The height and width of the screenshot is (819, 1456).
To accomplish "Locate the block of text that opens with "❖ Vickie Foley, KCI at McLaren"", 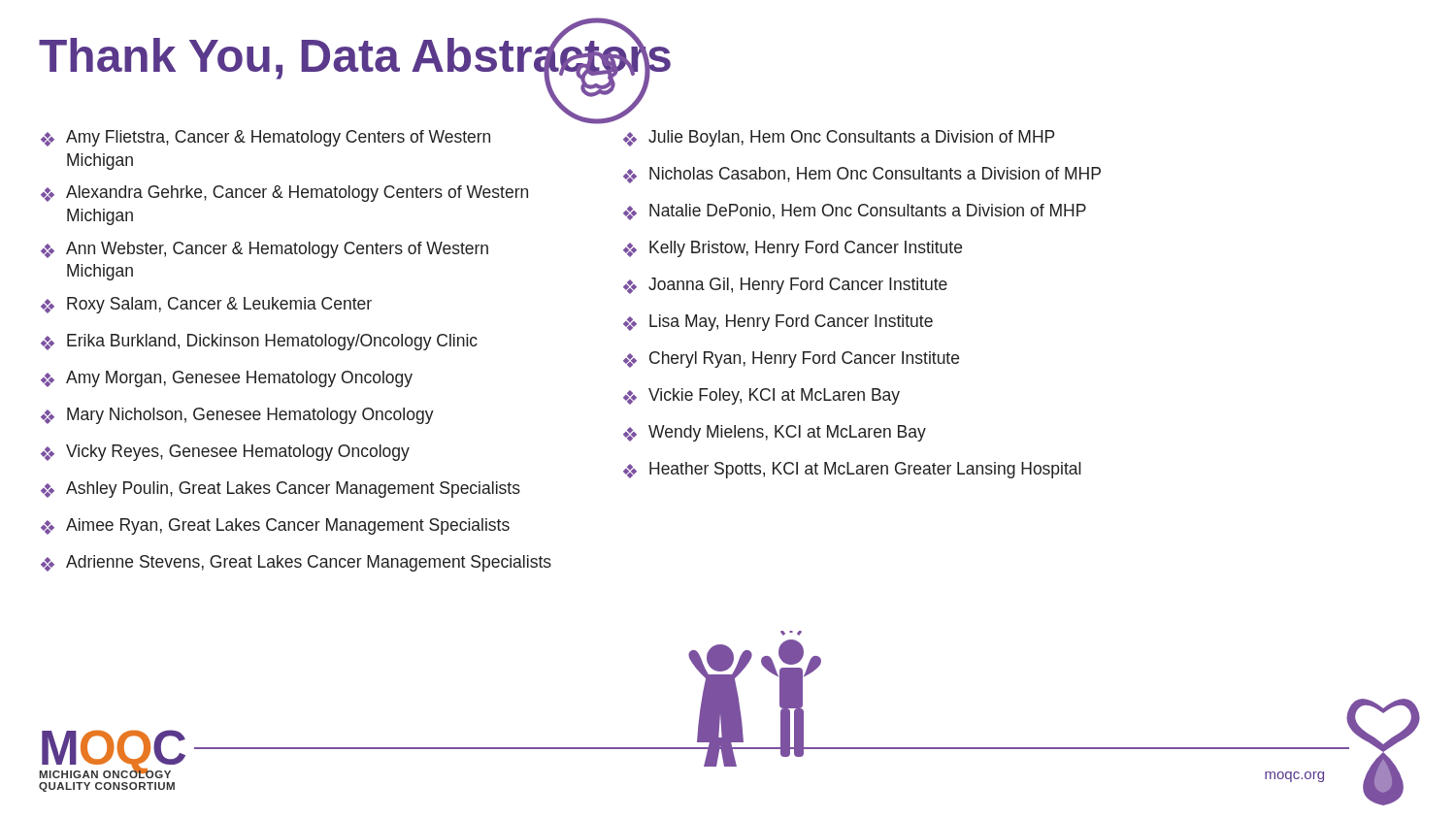I will [761, 398].
